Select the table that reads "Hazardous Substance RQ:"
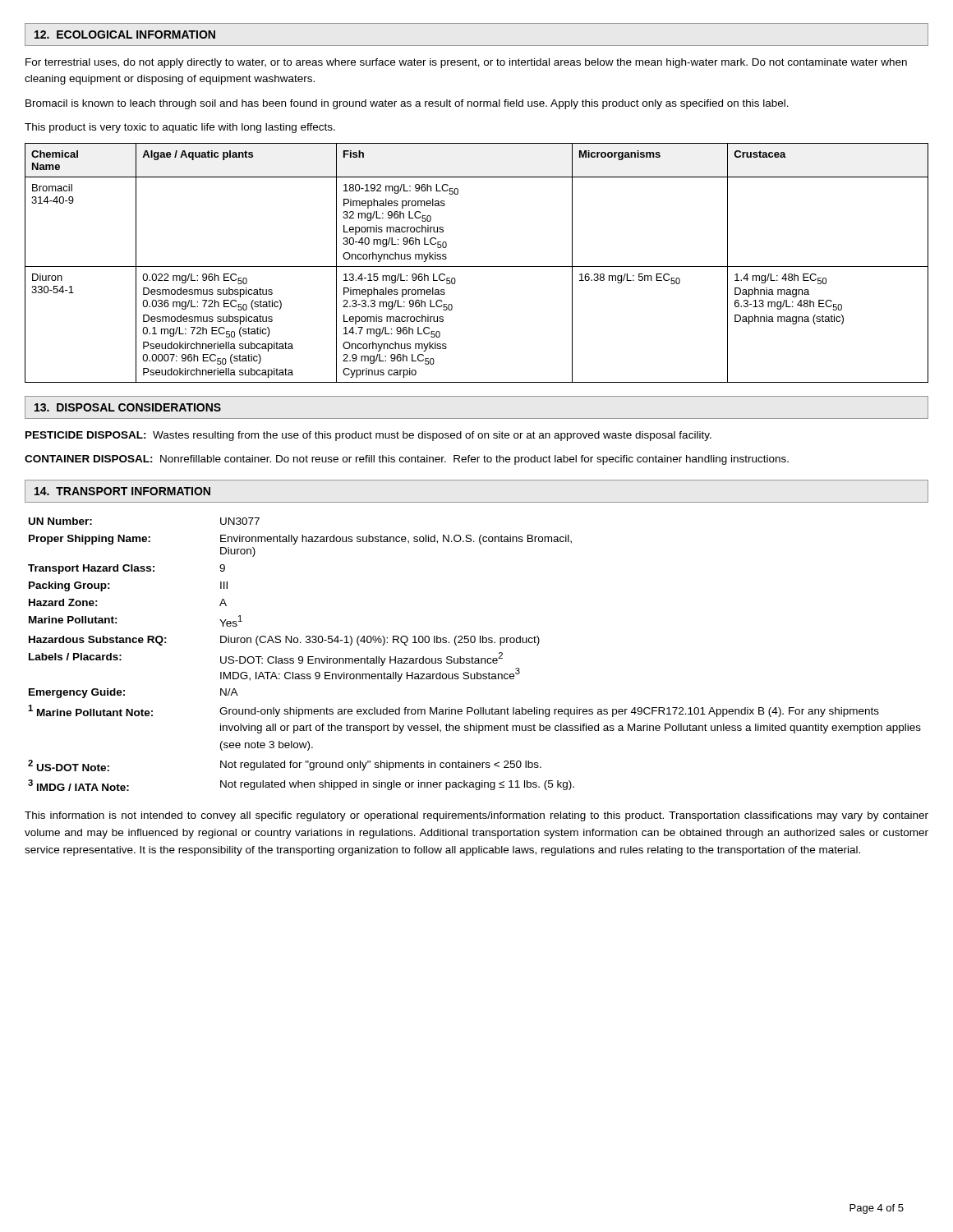 (x=476, y=654)
